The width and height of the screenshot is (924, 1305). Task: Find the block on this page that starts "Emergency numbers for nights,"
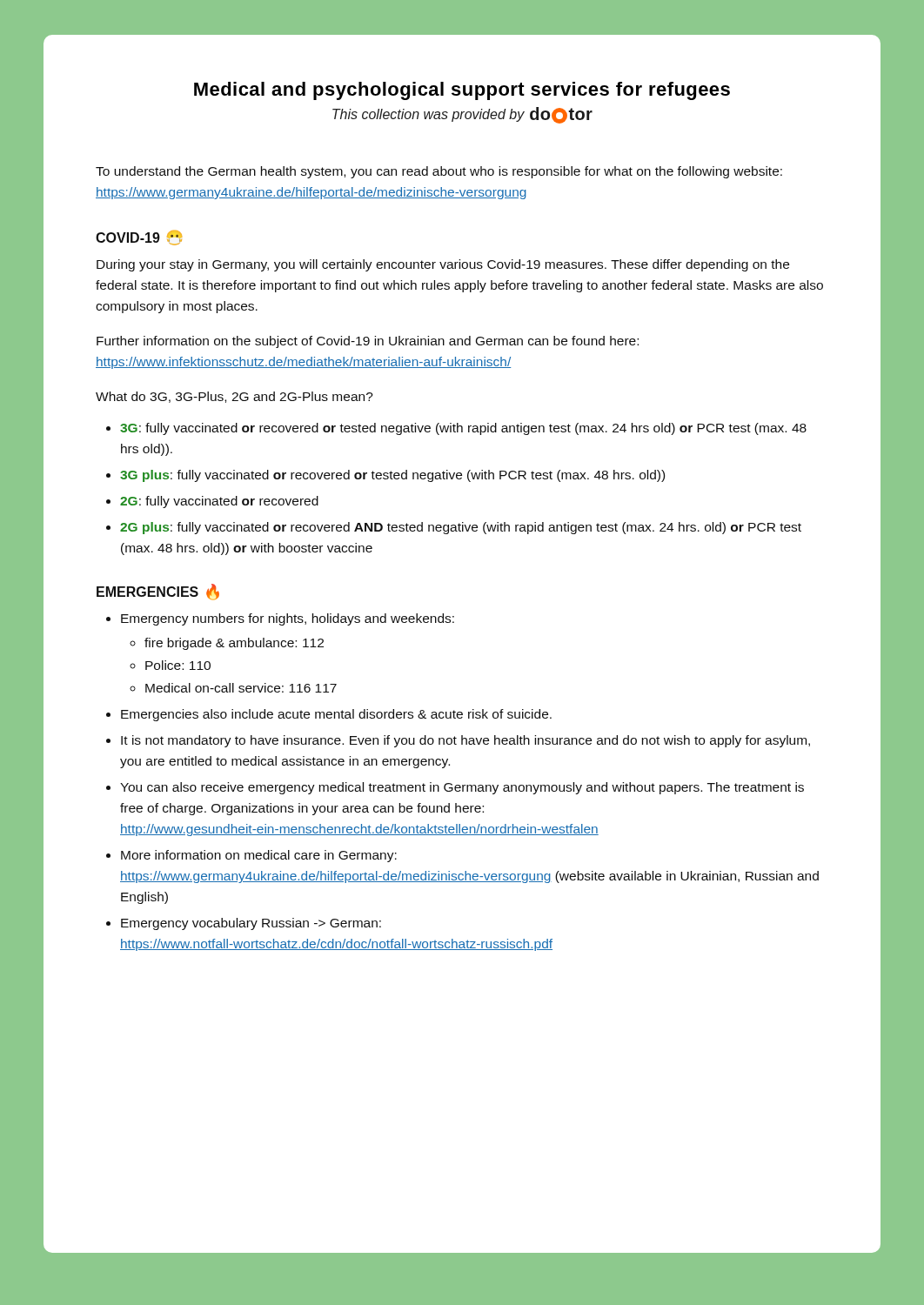click(288, 619)
